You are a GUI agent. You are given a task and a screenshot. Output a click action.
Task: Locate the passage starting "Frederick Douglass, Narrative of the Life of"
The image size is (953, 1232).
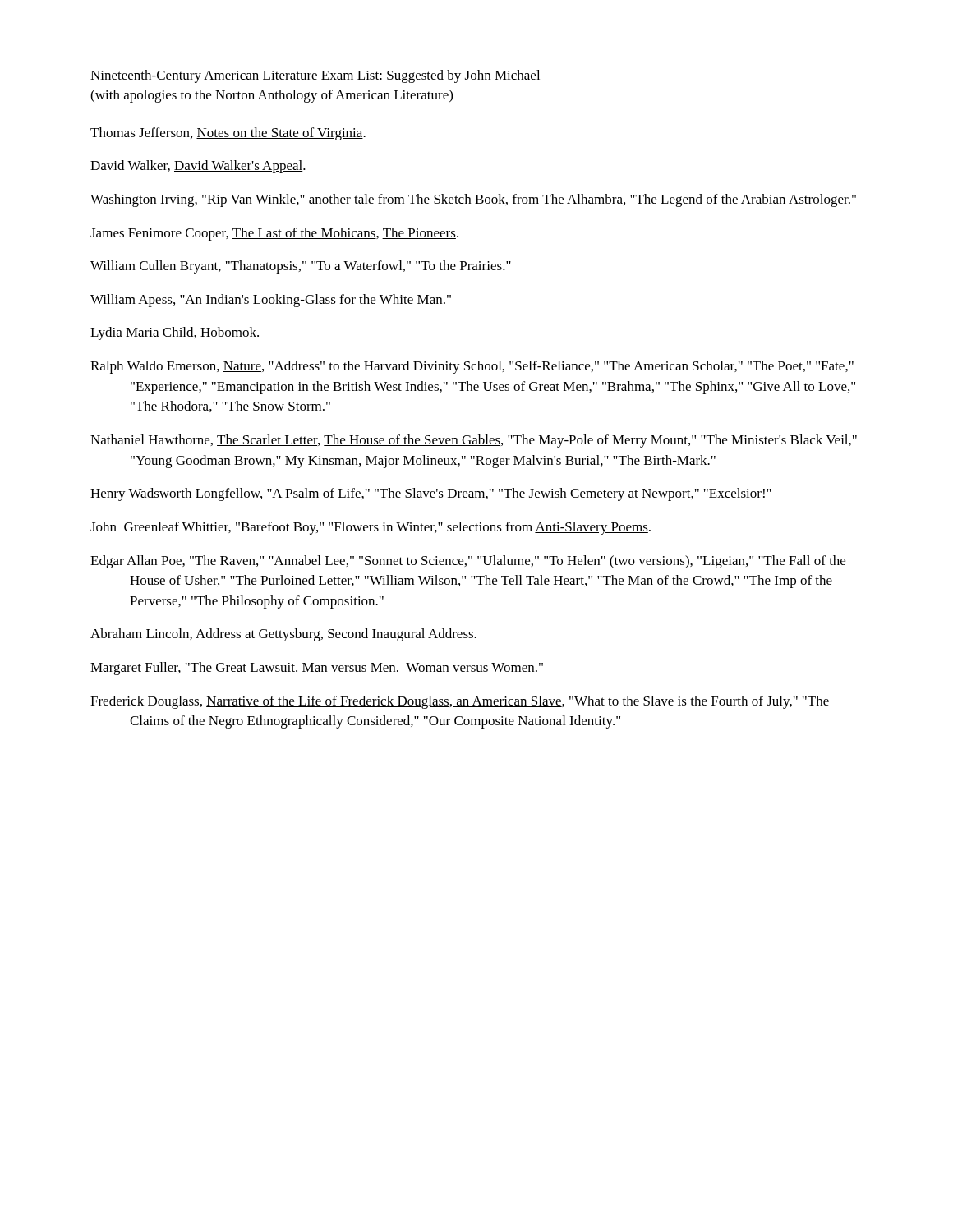pyautogui.click(x=460, y=711)
